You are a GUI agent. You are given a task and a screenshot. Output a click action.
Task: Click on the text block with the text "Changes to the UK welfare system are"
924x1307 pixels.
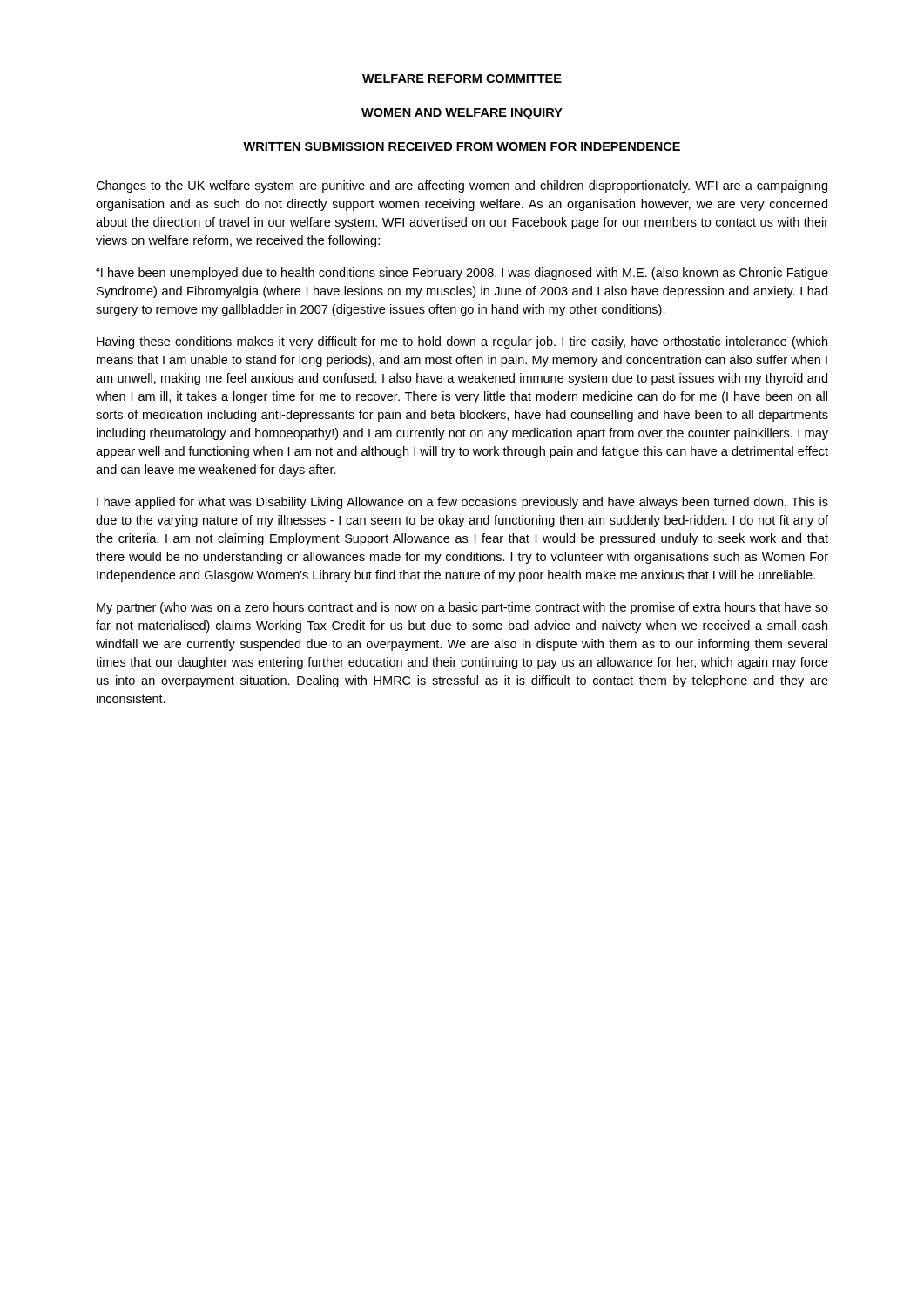coord(462,213)
